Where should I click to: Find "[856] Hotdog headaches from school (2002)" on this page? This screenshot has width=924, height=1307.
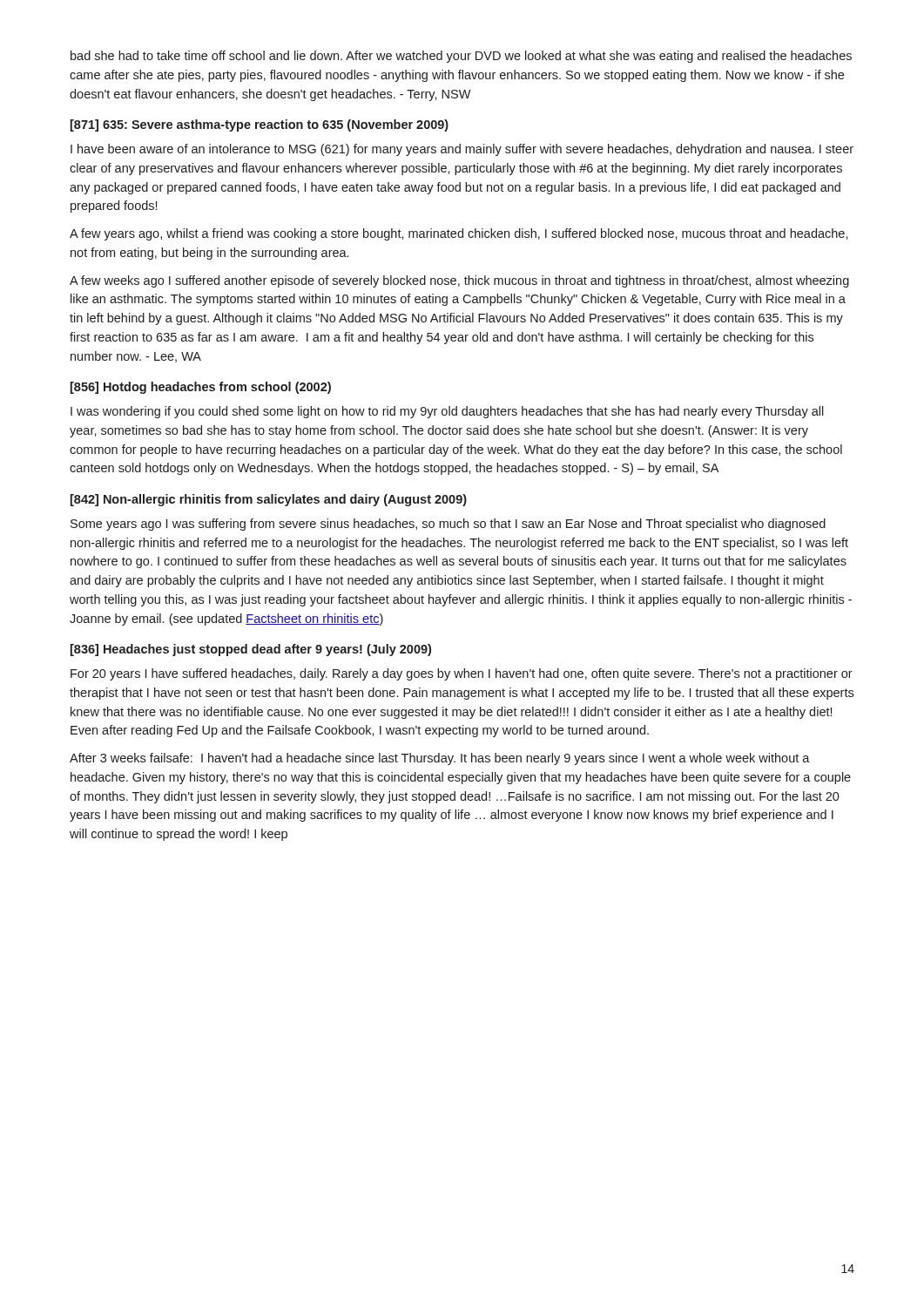pos(201,387)
